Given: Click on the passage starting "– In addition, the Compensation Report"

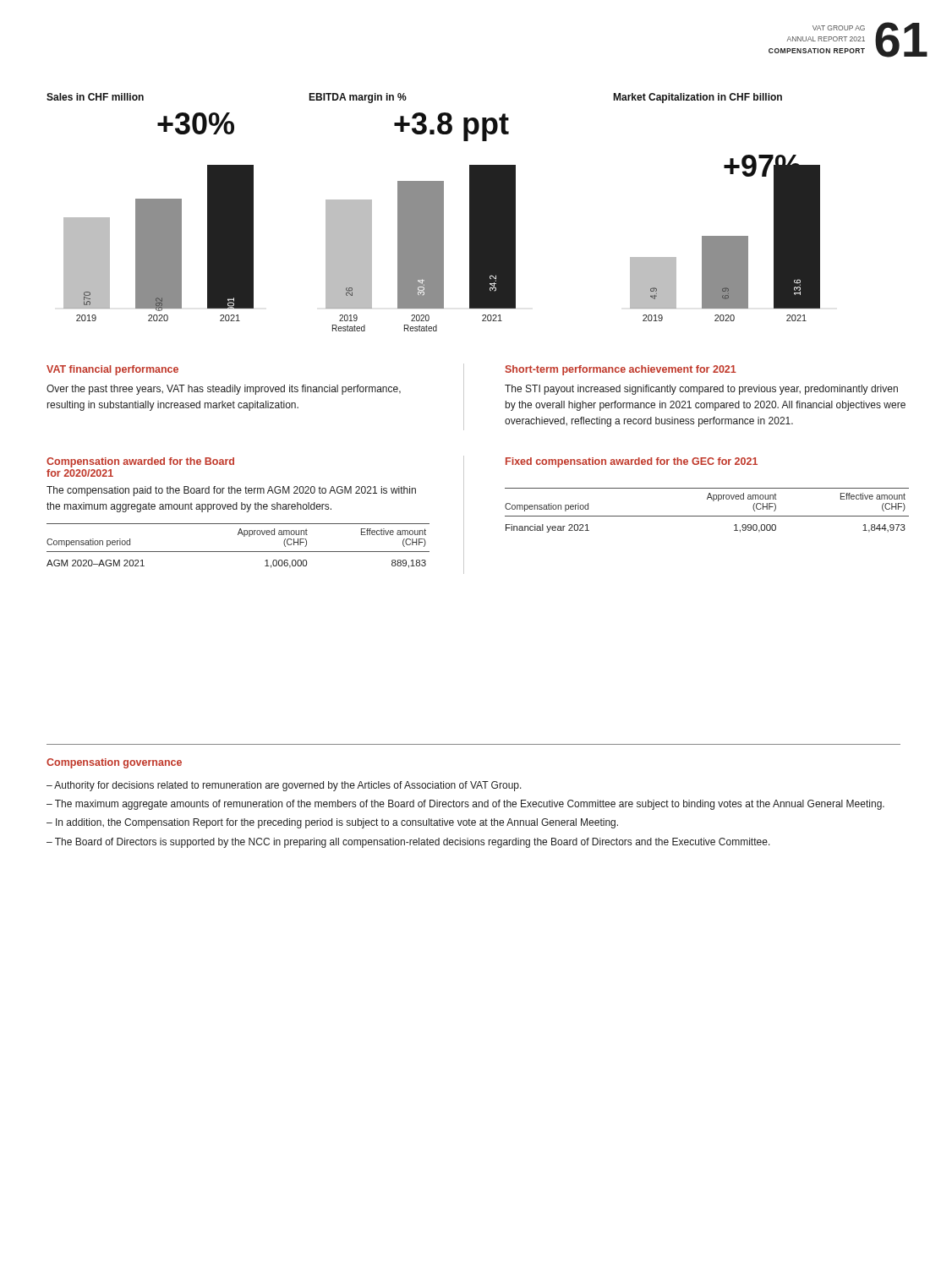Looking at the screenshot, I should tap(333, 823).
